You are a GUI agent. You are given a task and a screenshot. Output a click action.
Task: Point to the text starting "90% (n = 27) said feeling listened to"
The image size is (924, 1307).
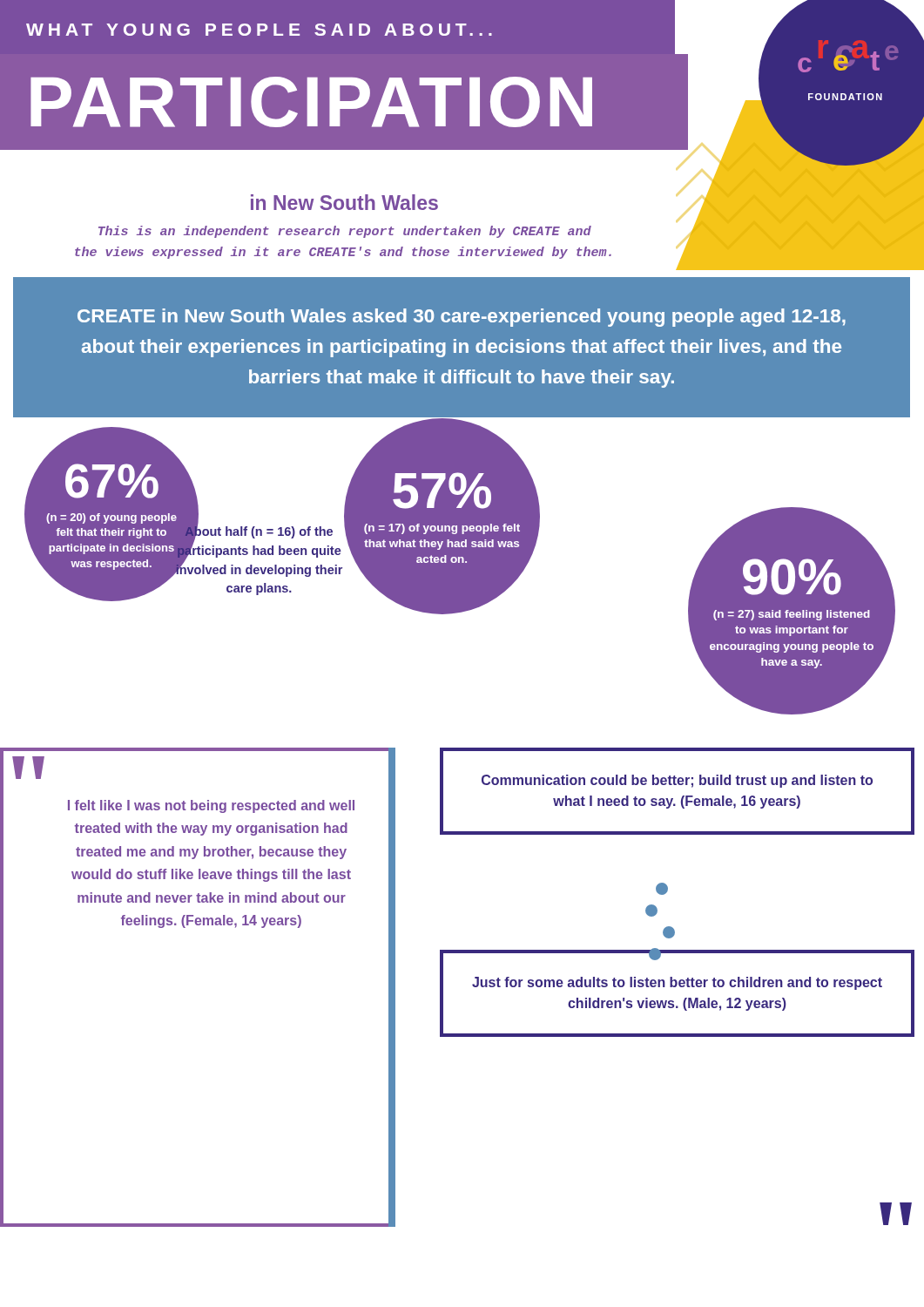click(x=792, y=609)
